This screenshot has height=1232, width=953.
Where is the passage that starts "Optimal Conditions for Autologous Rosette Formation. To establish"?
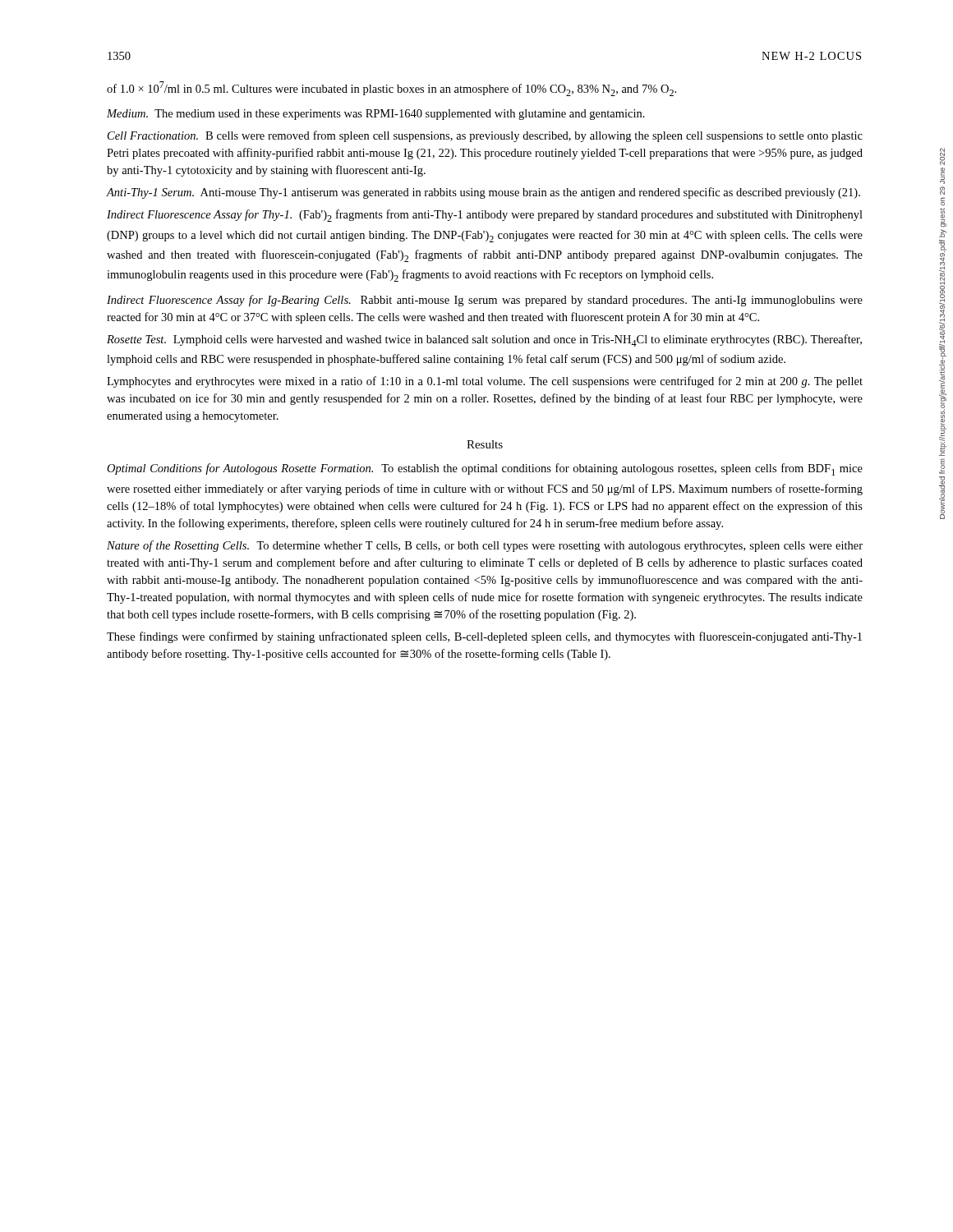(485, 496)
